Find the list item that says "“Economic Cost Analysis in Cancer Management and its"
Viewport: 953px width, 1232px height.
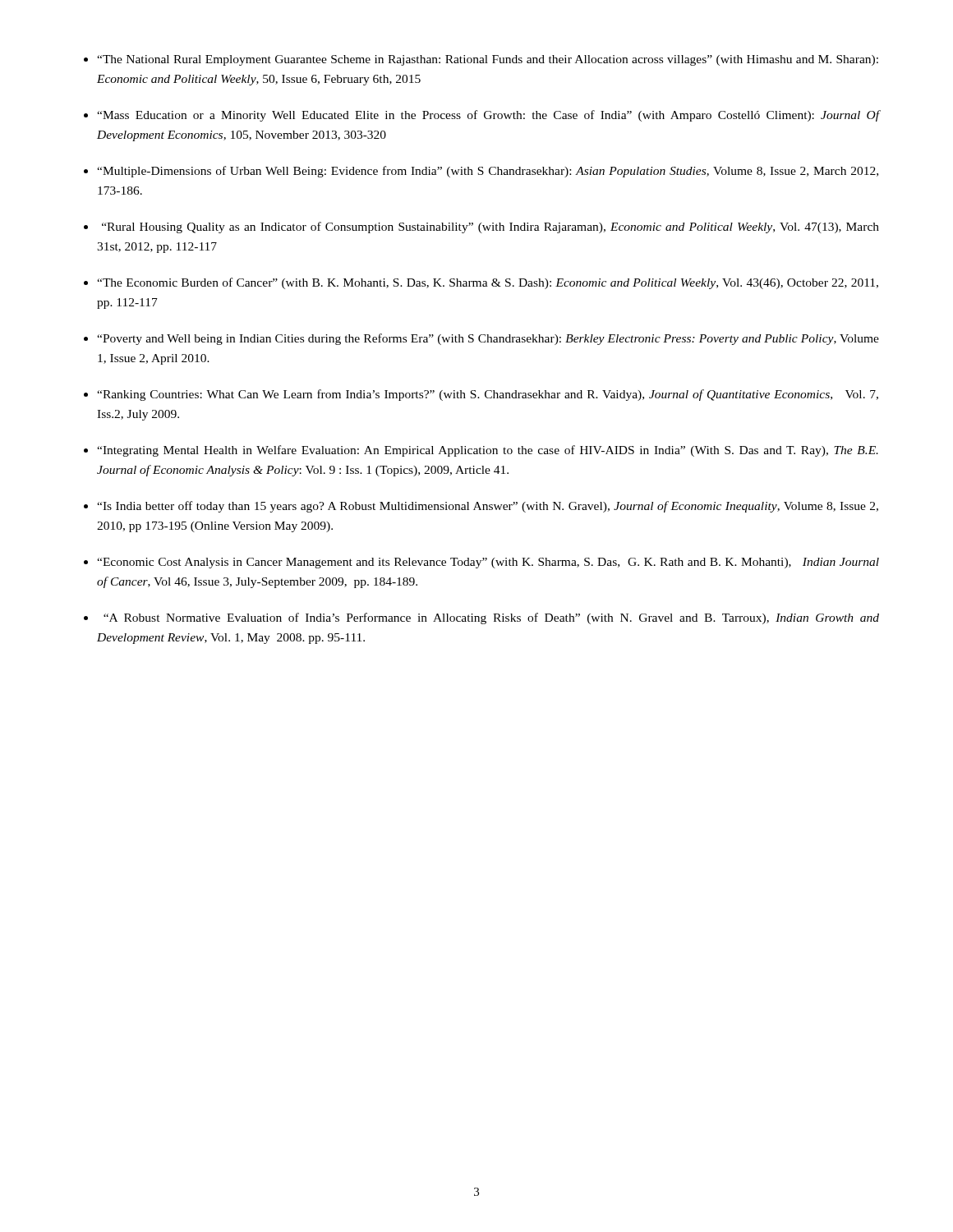[488, 571]
